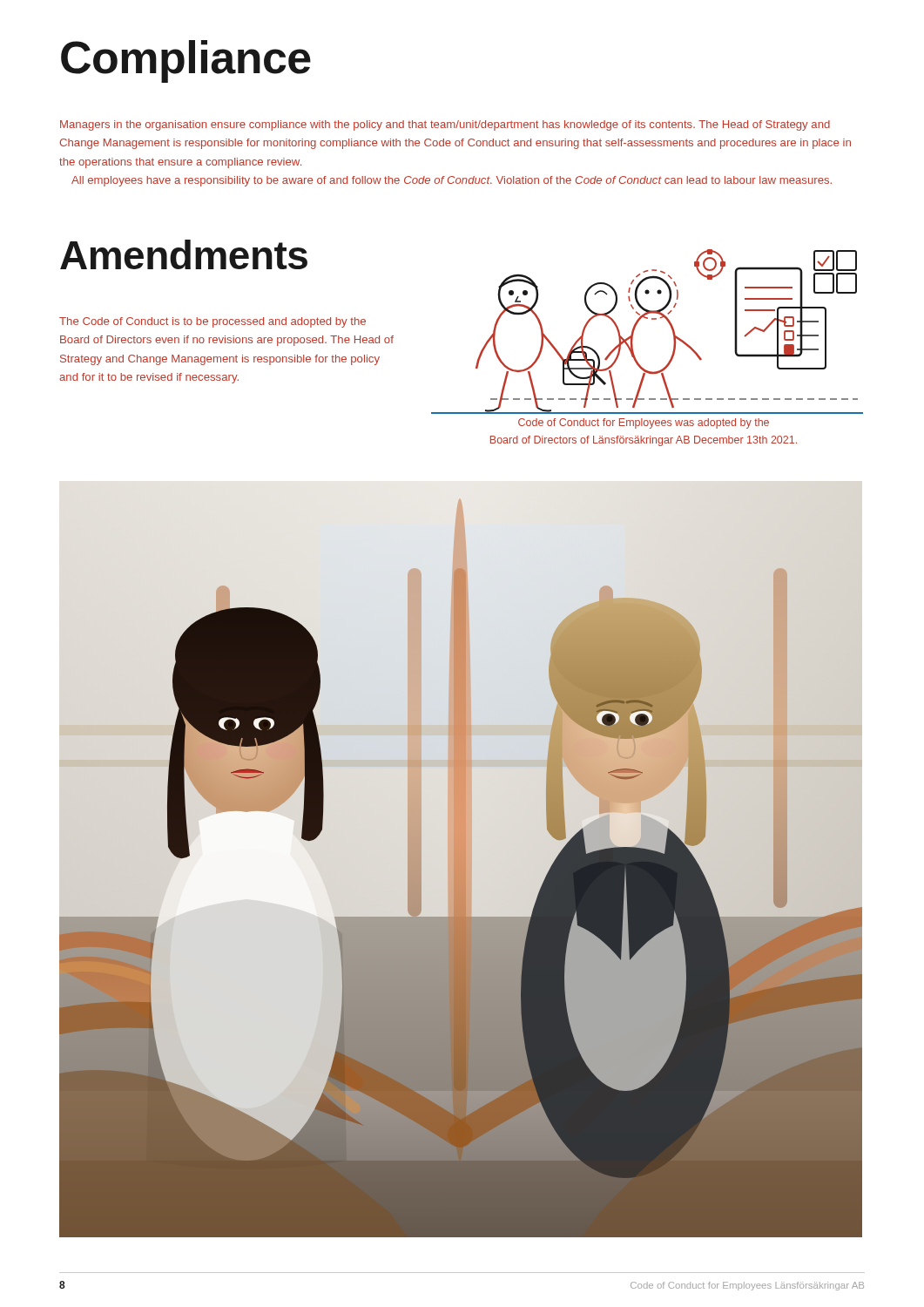Locate the caption containing "Code of Conduct for"
Viewport: 924px width, 1307px height.
tap(644, 431)
